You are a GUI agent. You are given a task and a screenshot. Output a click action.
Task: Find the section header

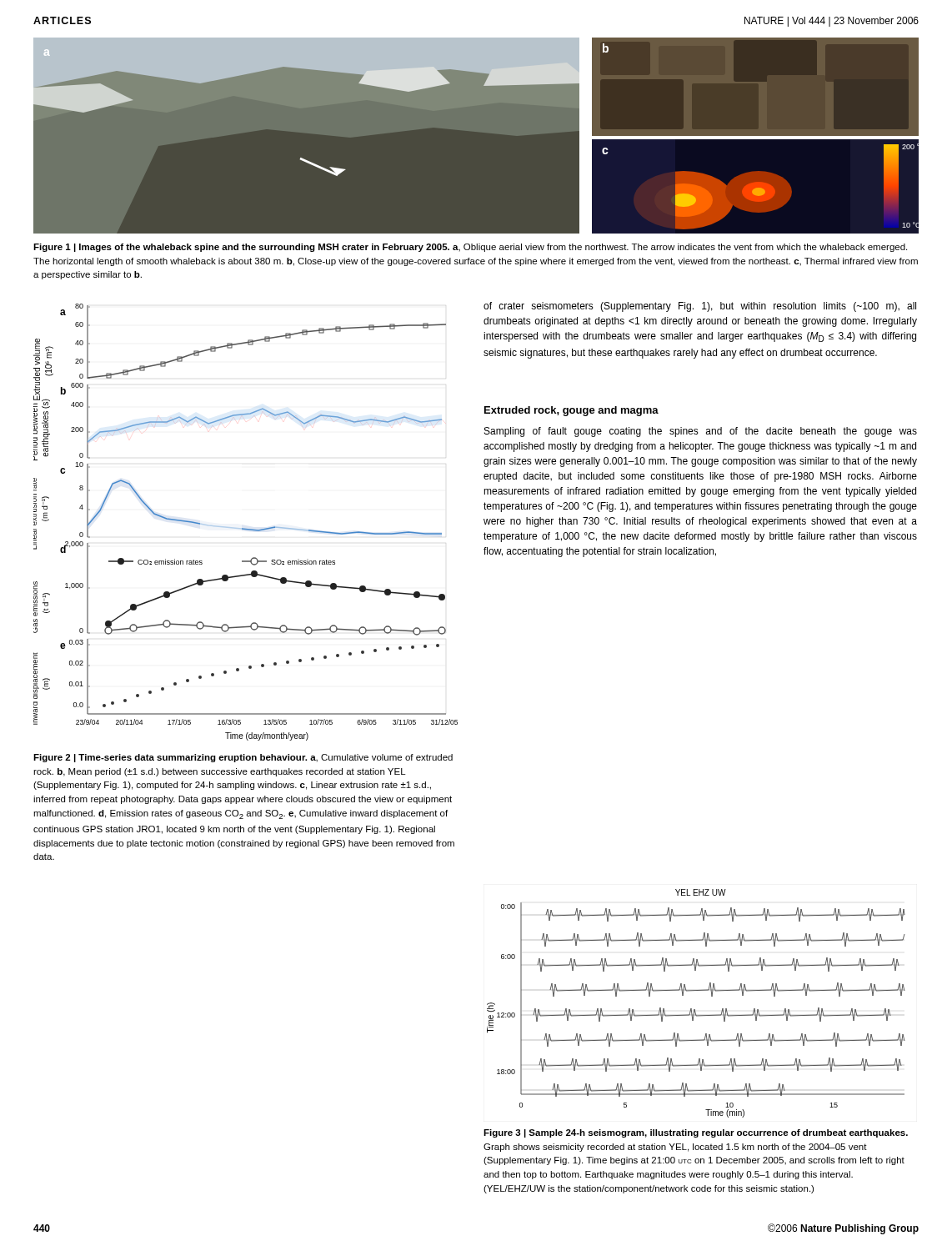[x=571, y=410]
